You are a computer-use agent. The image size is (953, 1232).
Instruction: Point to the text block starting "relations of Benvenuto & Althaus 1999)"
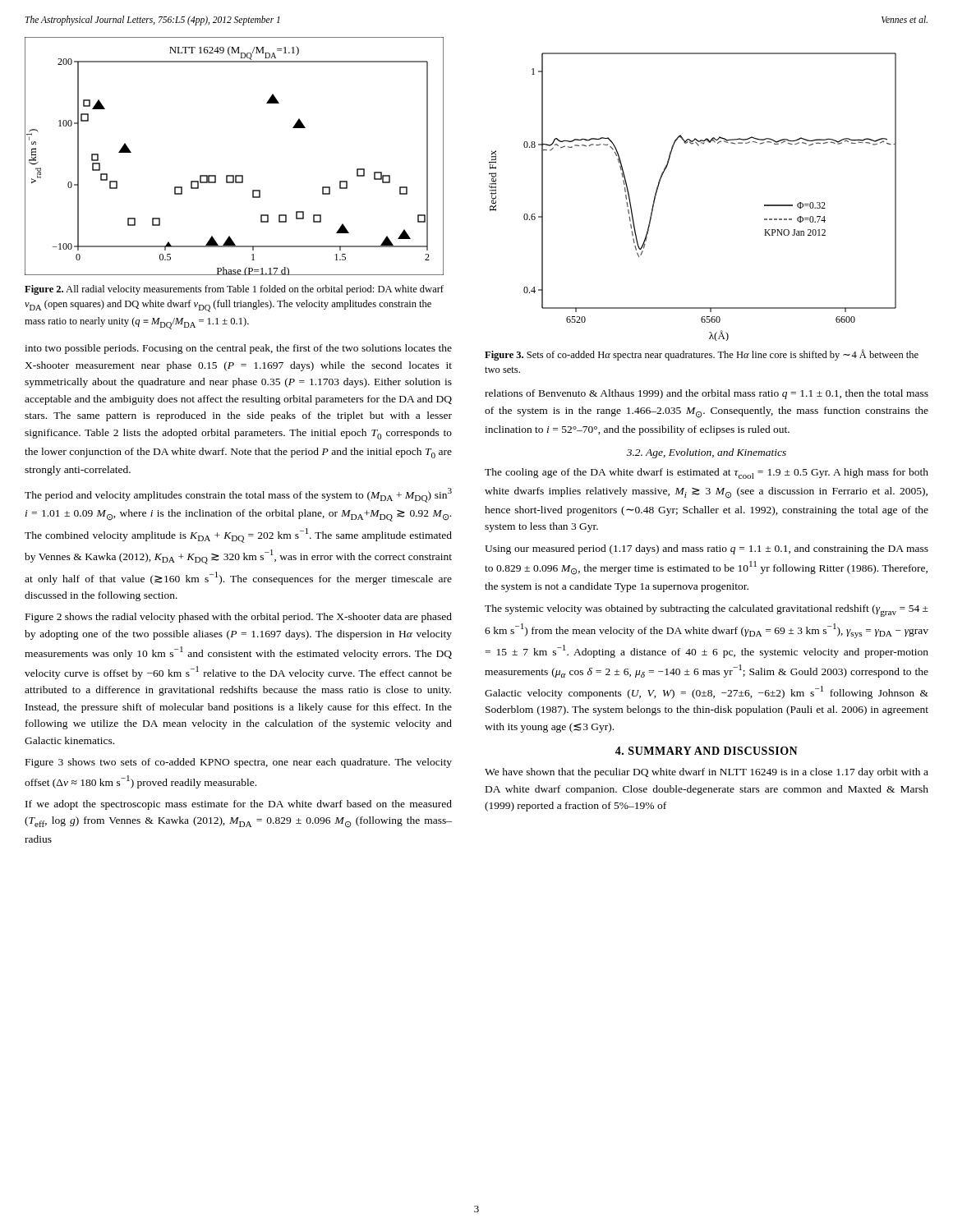tap(707, 411)
